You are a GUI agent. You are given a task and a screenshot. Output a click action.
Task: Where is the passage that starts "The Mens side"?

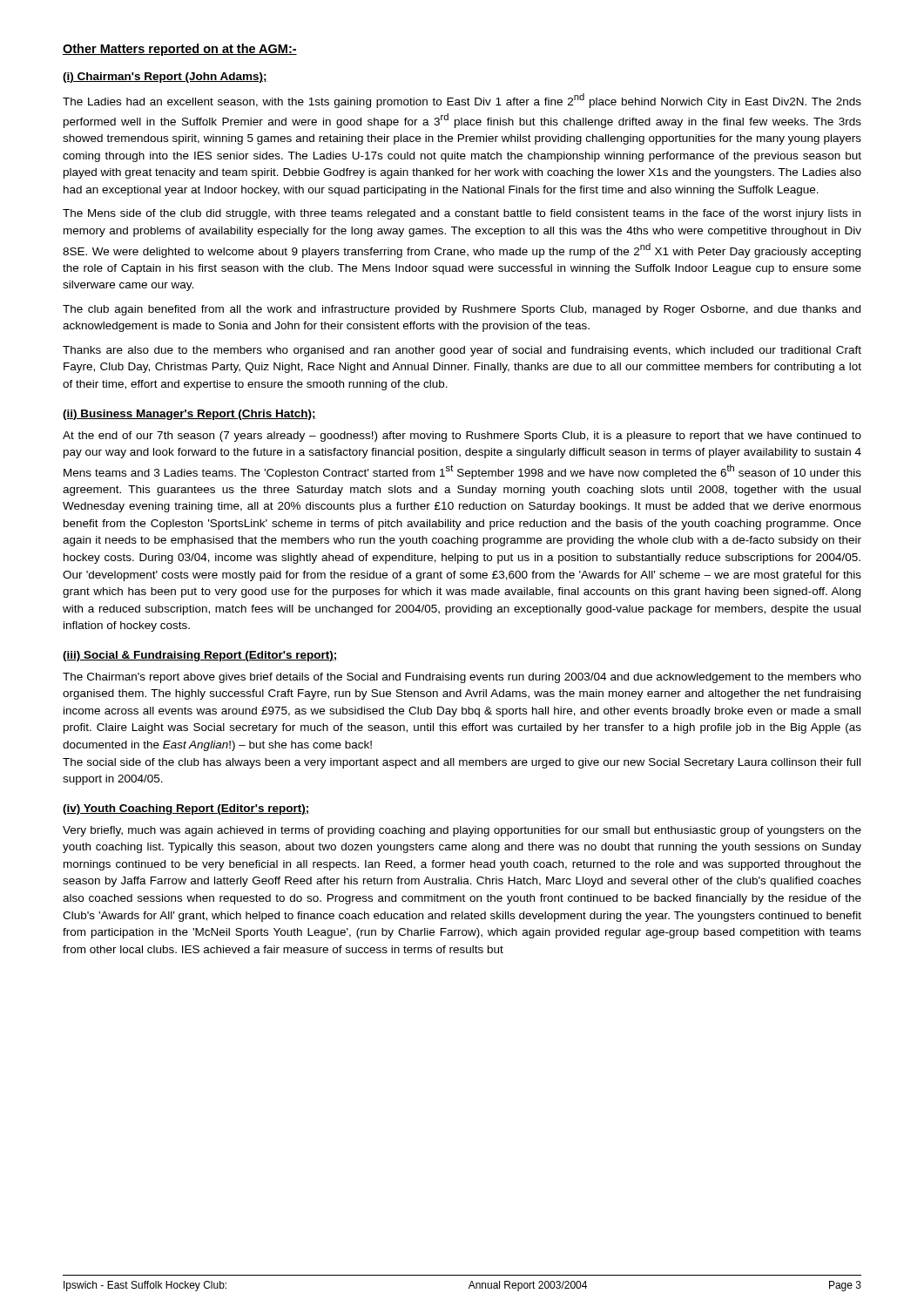(462, 249)
